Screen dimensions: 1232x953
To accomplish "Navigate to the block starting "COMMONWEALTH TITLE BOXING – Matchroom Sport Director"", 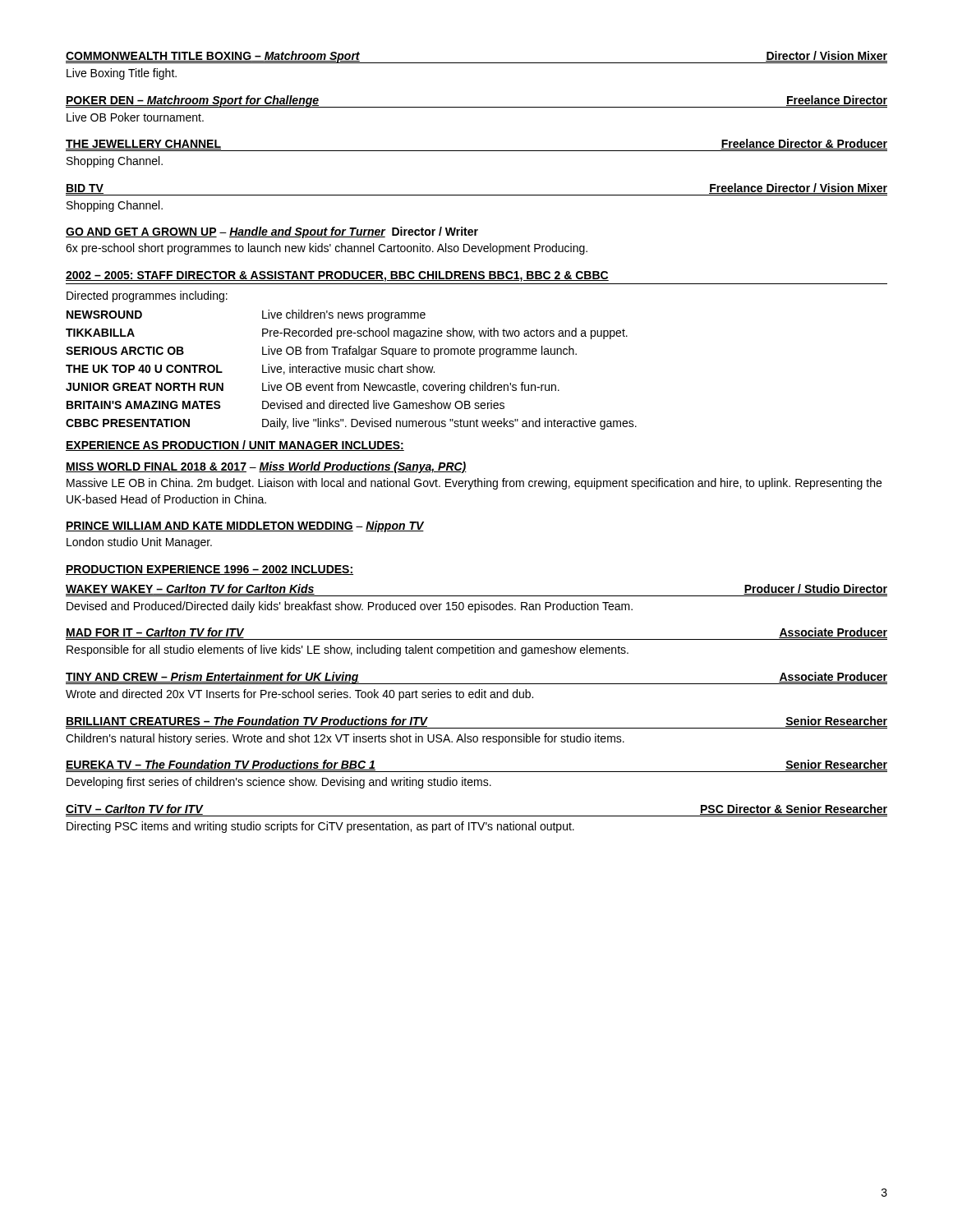I will [476, 56].
